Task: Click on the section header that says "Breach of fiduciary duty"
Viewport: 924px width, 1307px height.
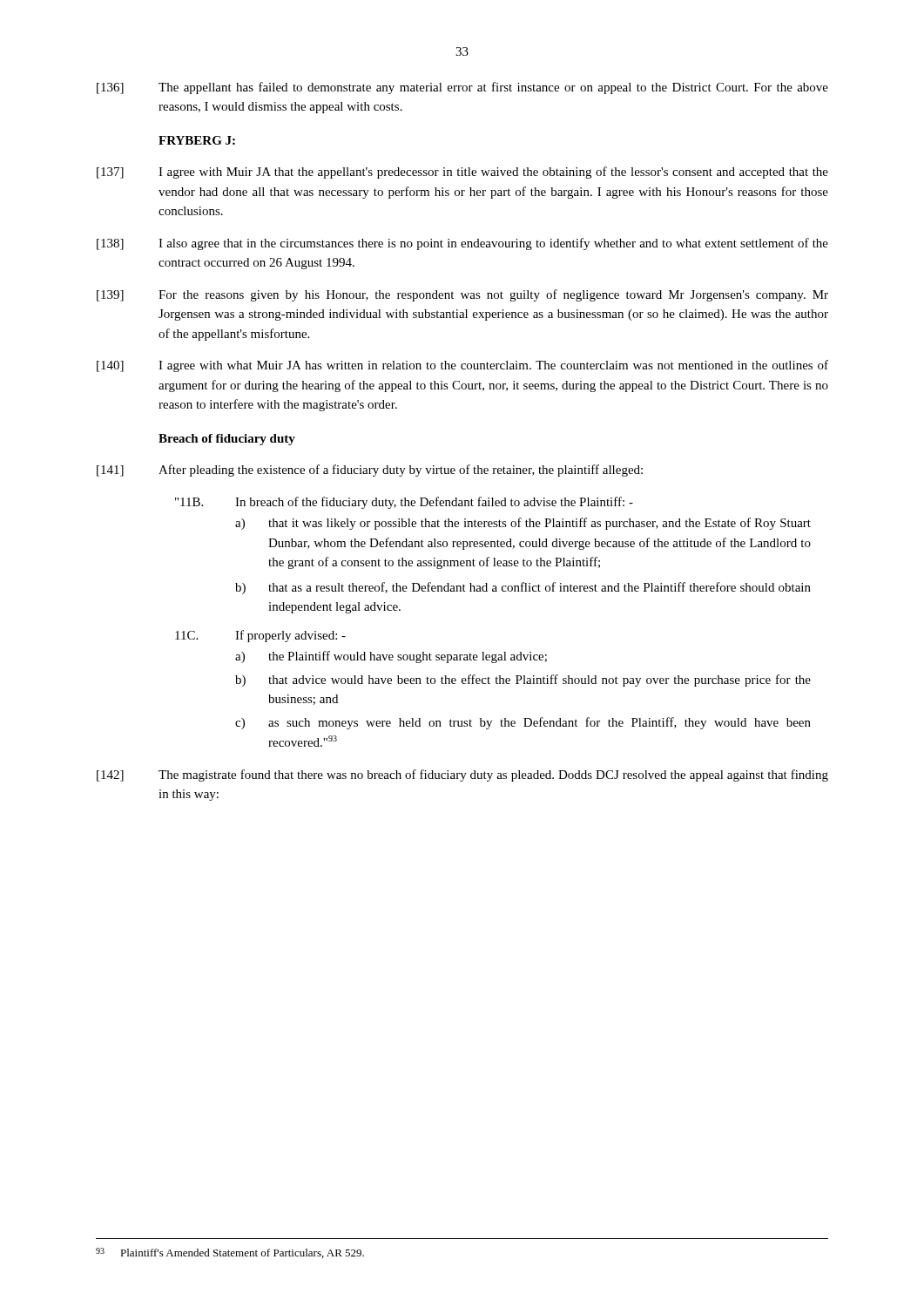Action: 227,438
